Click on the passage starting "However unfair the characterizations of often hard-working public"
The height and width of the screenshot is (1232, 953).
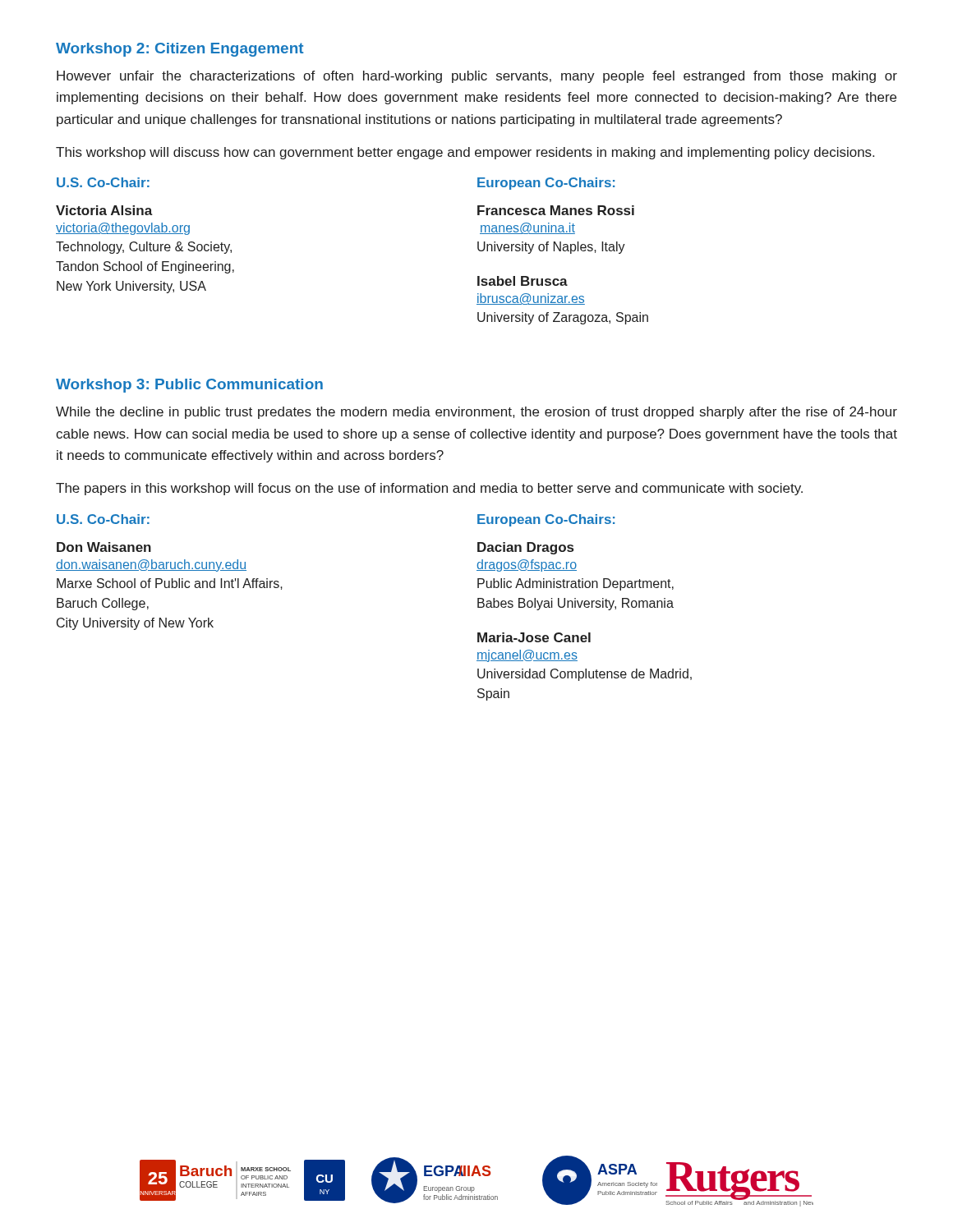click(x=476, y=98)
